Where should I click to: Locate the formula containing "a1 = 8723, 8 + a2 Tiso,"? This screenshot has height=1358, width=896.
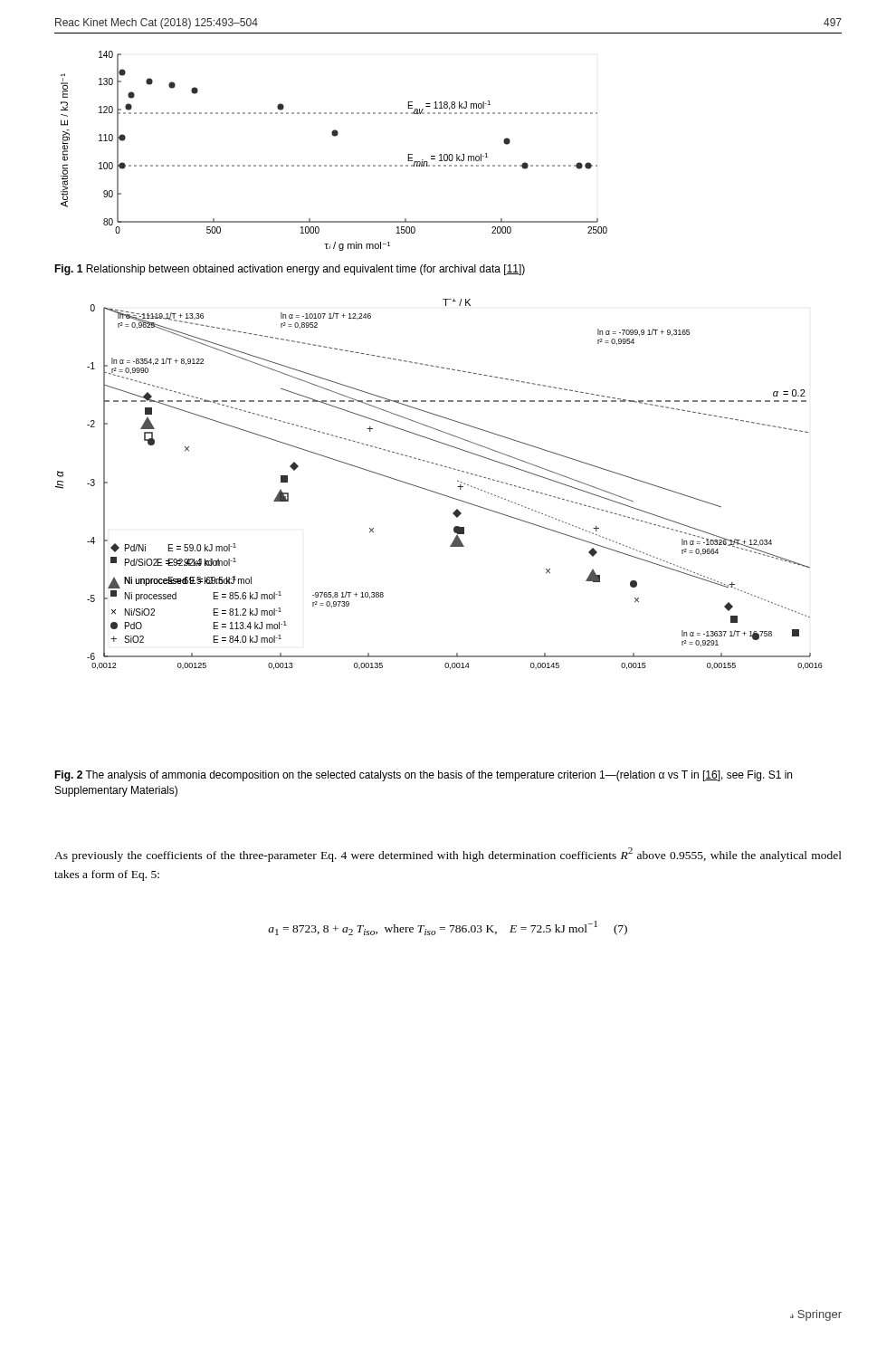coord(448,928)
